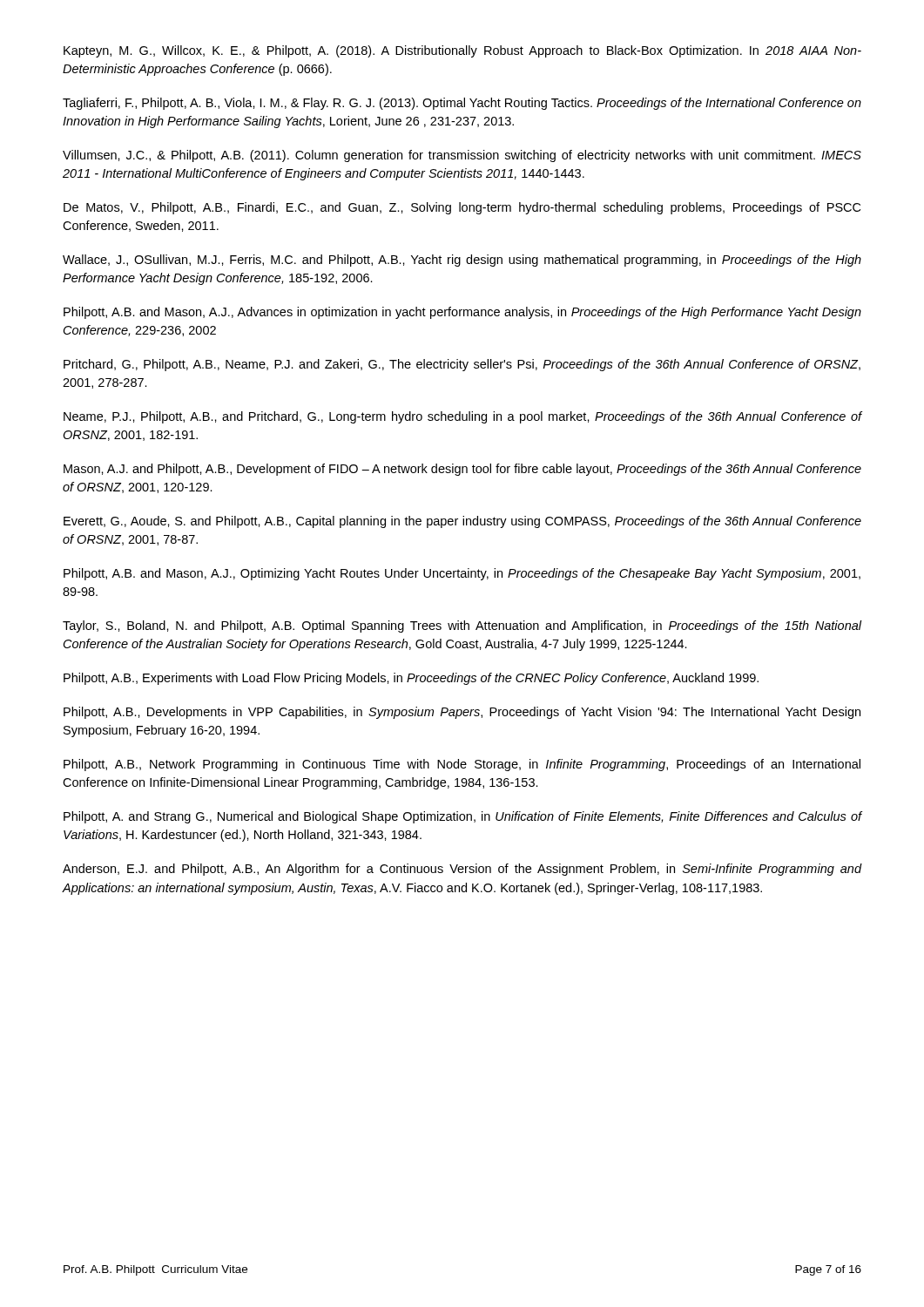This screenshot has height=1307, width=924.
Task: Navigate to the element starting "Pritchard, G., Philpott, A.B.,"
Action: point(462,374)
